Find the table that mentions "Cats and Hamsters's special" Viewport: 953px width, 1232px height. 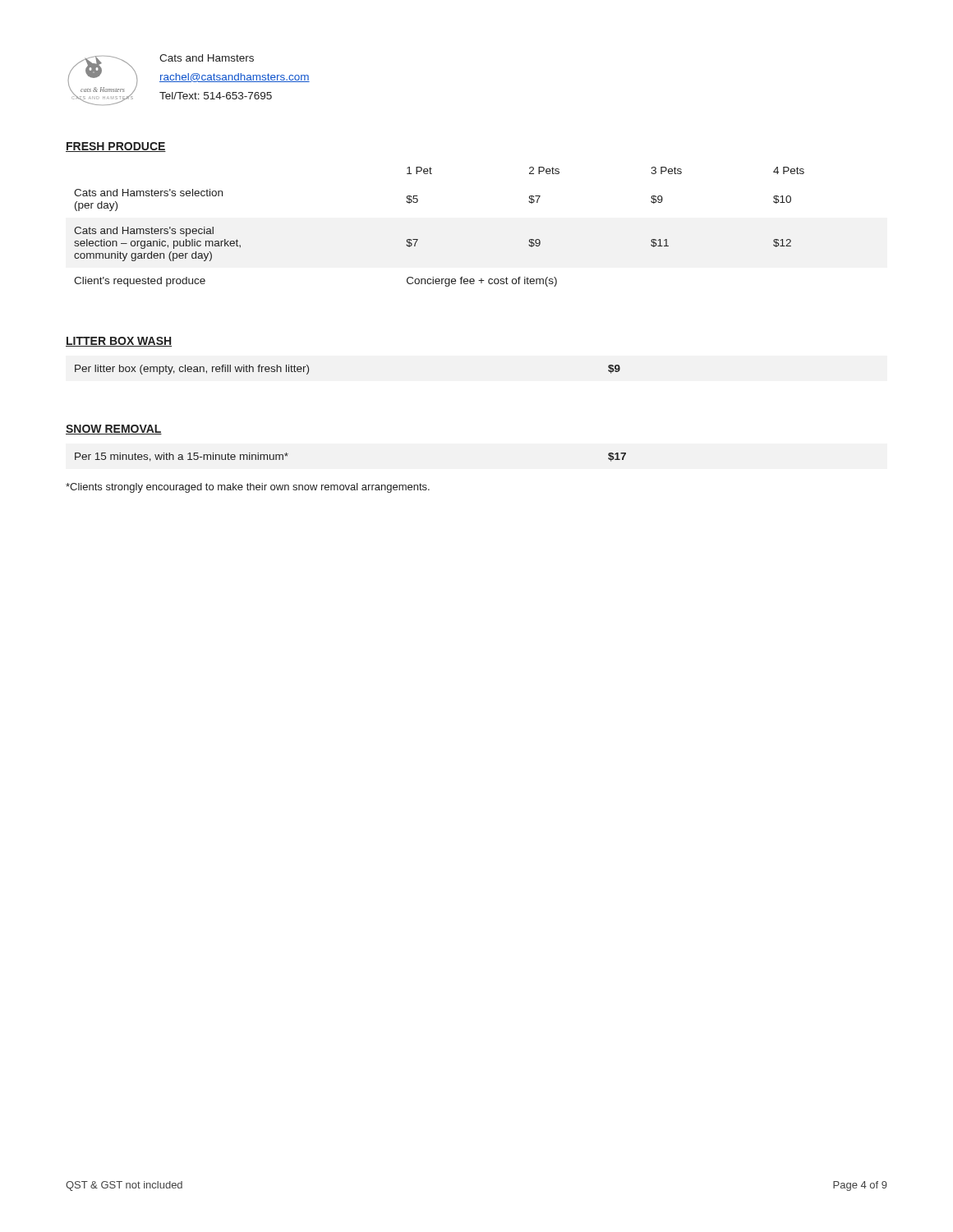click(476, 227)
